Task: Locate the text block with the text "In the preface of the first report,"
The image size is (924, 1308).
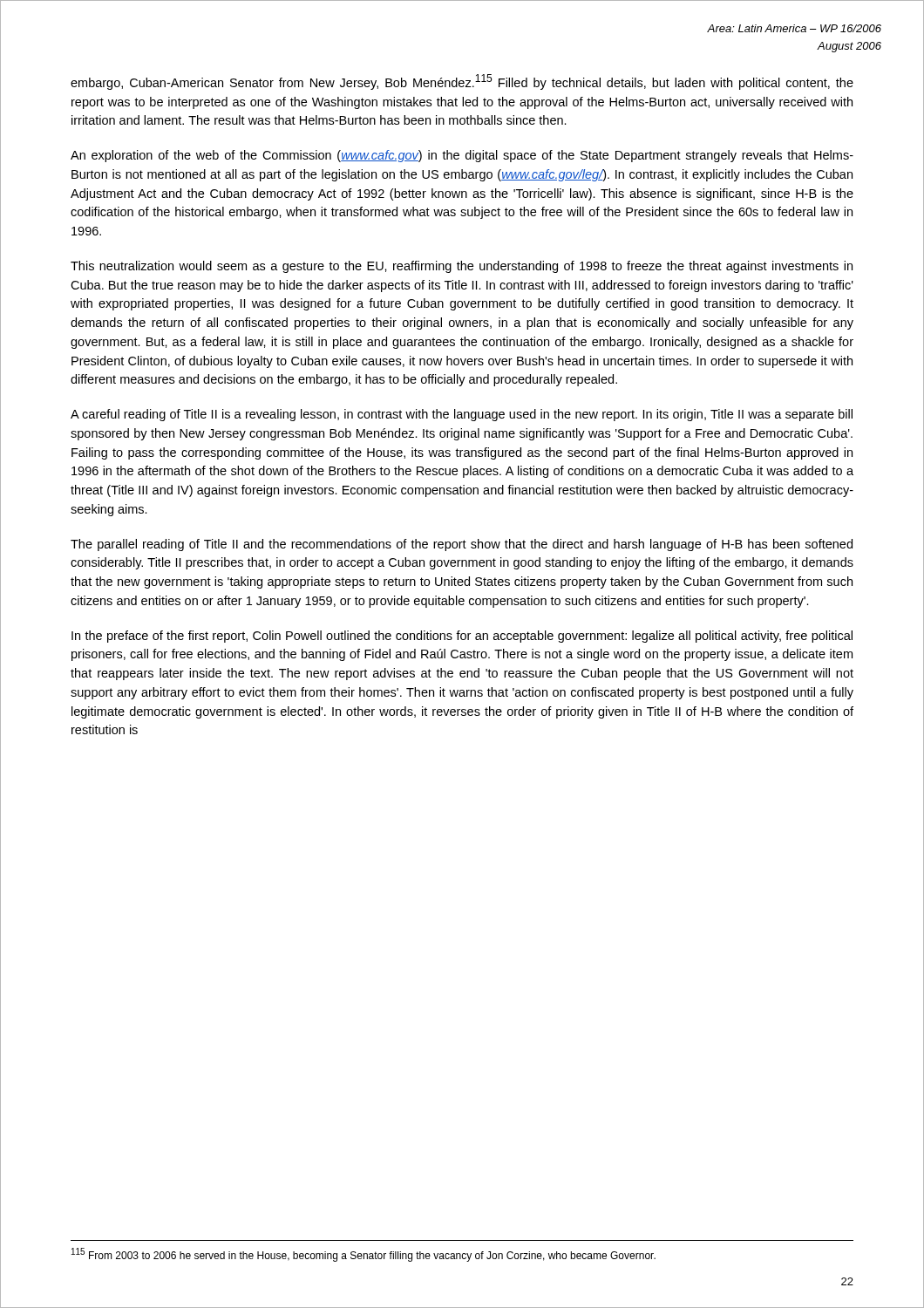Action: pyautogui.click(x=462, y=683)
